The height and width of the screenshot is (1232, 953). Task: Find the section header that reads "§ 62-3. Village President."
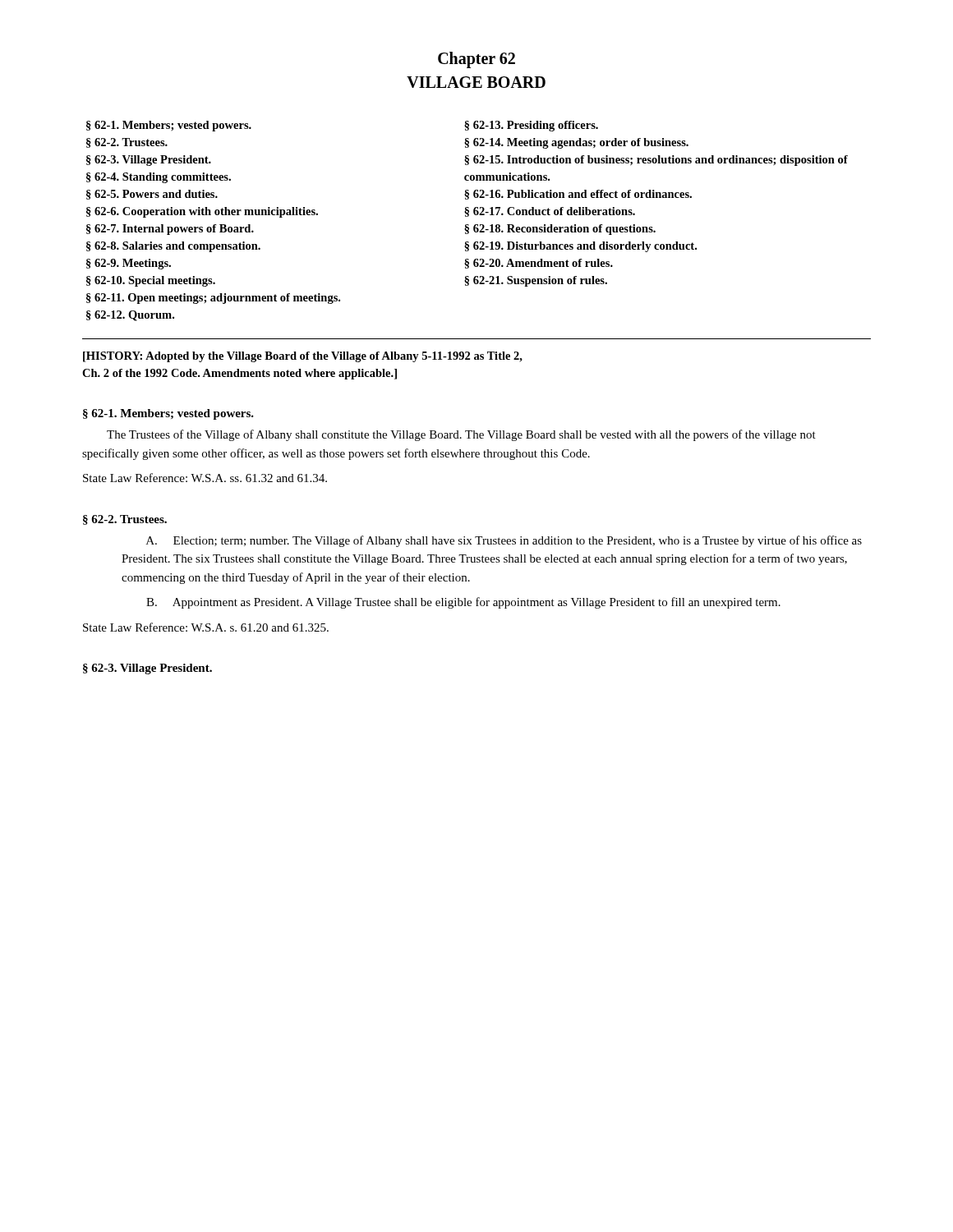point(147,668)
